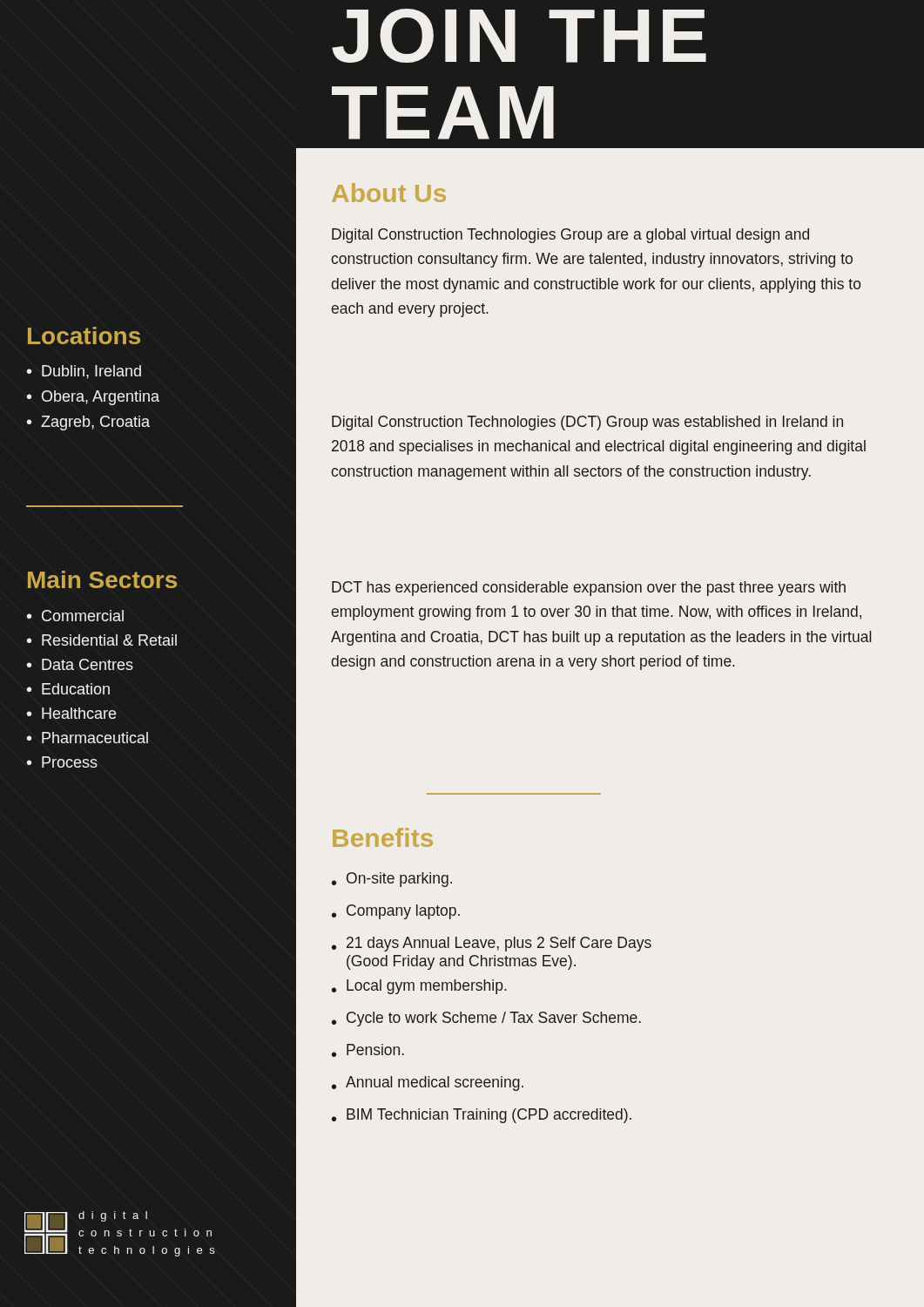Find "• Residential & Retail" on this page
This screenshot has height=1307, width=924.
[102, 641]
